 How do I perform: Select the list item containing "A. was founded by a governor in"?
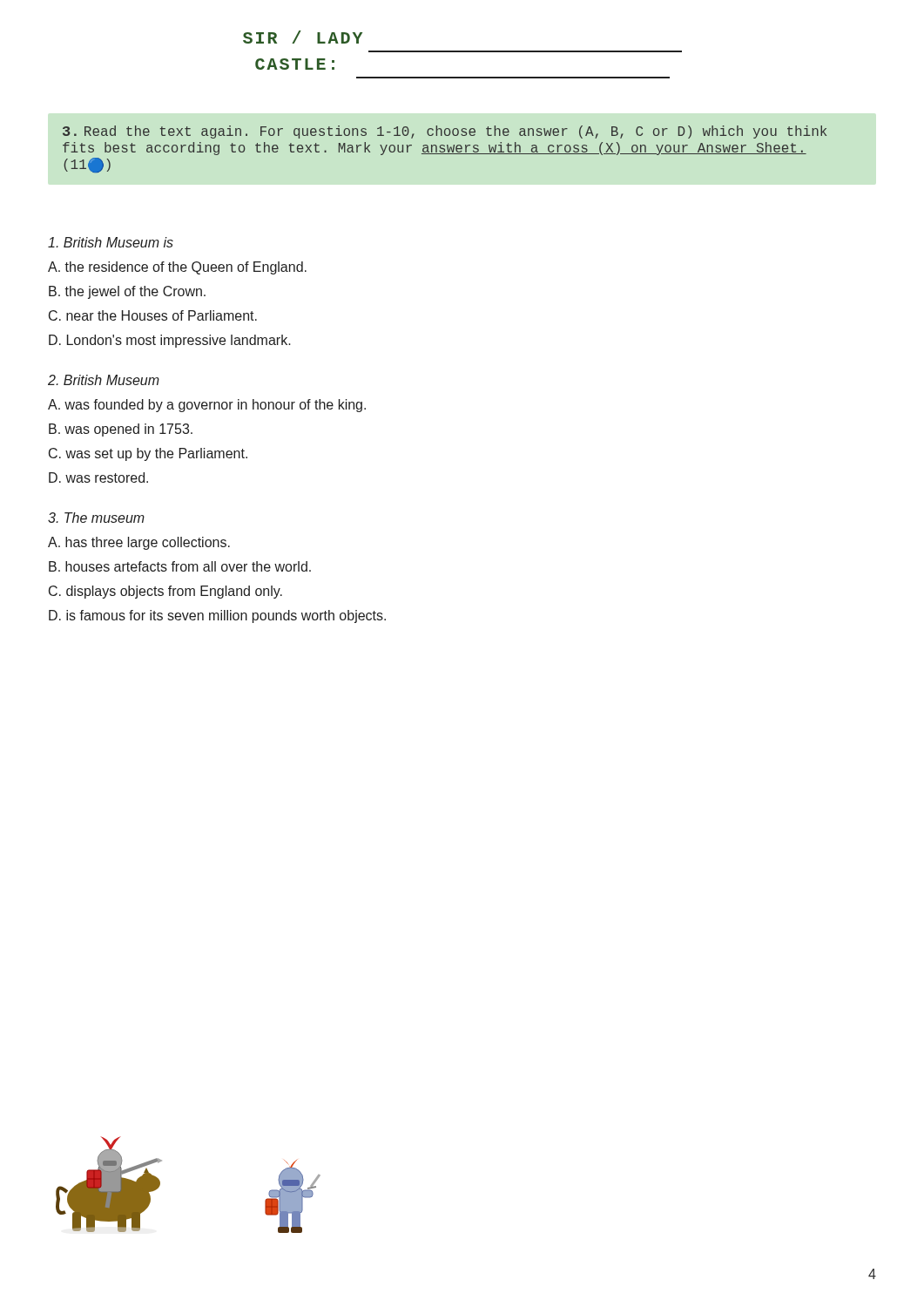click(207, 405)
